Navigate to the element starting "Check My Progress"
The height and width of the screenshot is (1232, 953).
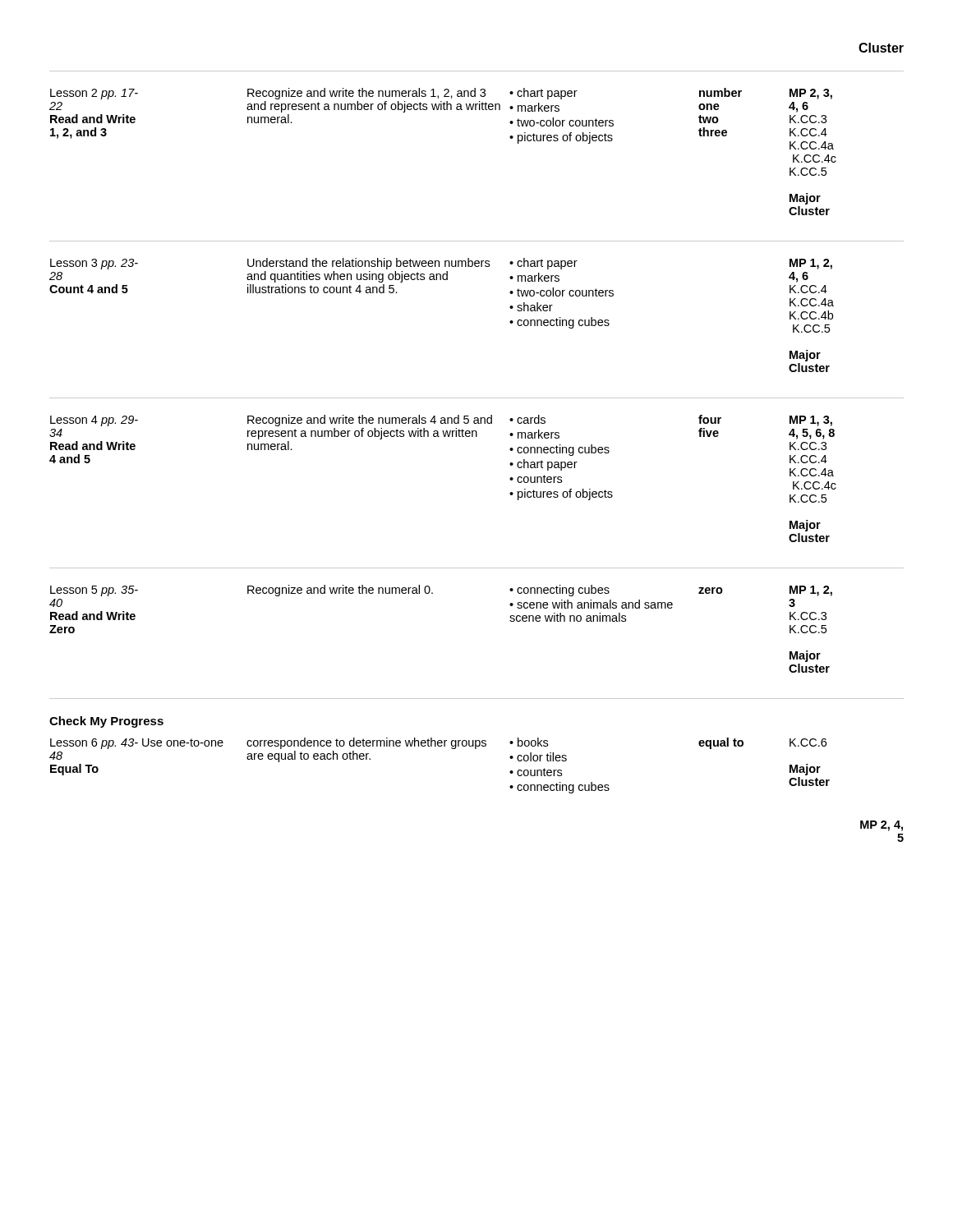pos(106,721)
